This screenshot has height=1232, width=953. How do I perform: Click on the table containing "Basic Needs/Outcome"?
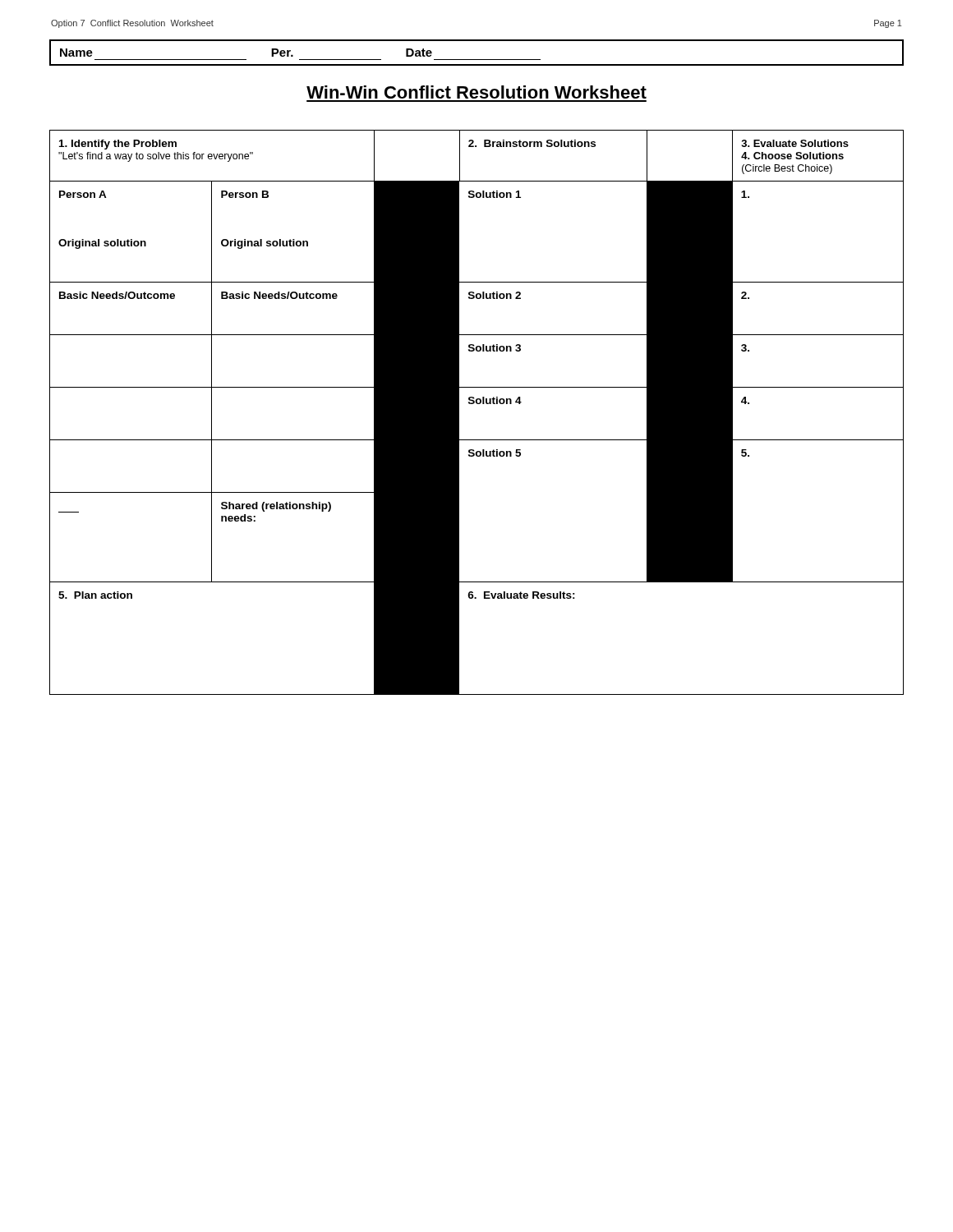click(x=476, y=412)
